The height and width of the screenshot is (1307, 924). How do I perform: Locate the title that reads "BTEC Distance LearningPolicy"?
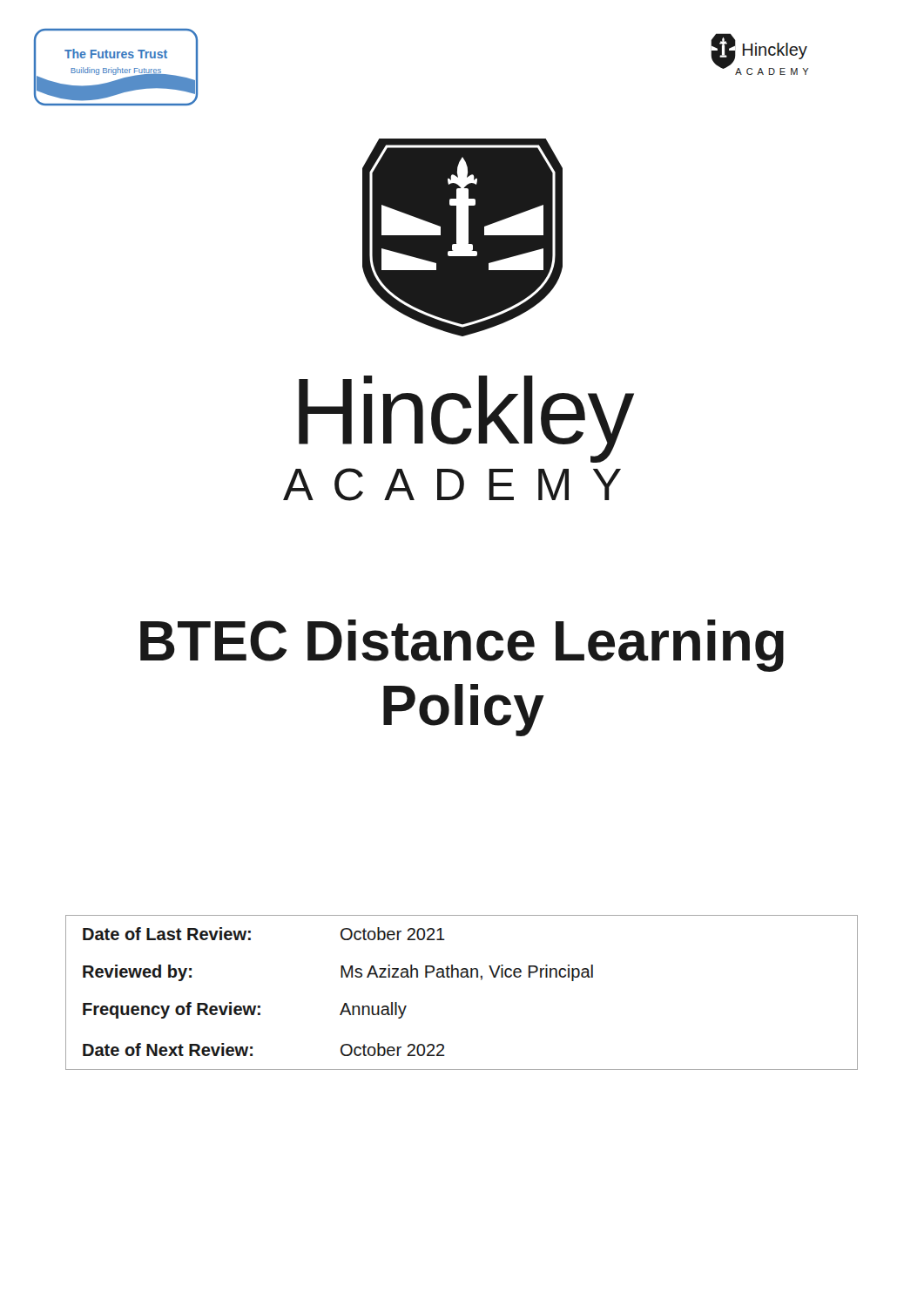point(462,674)
